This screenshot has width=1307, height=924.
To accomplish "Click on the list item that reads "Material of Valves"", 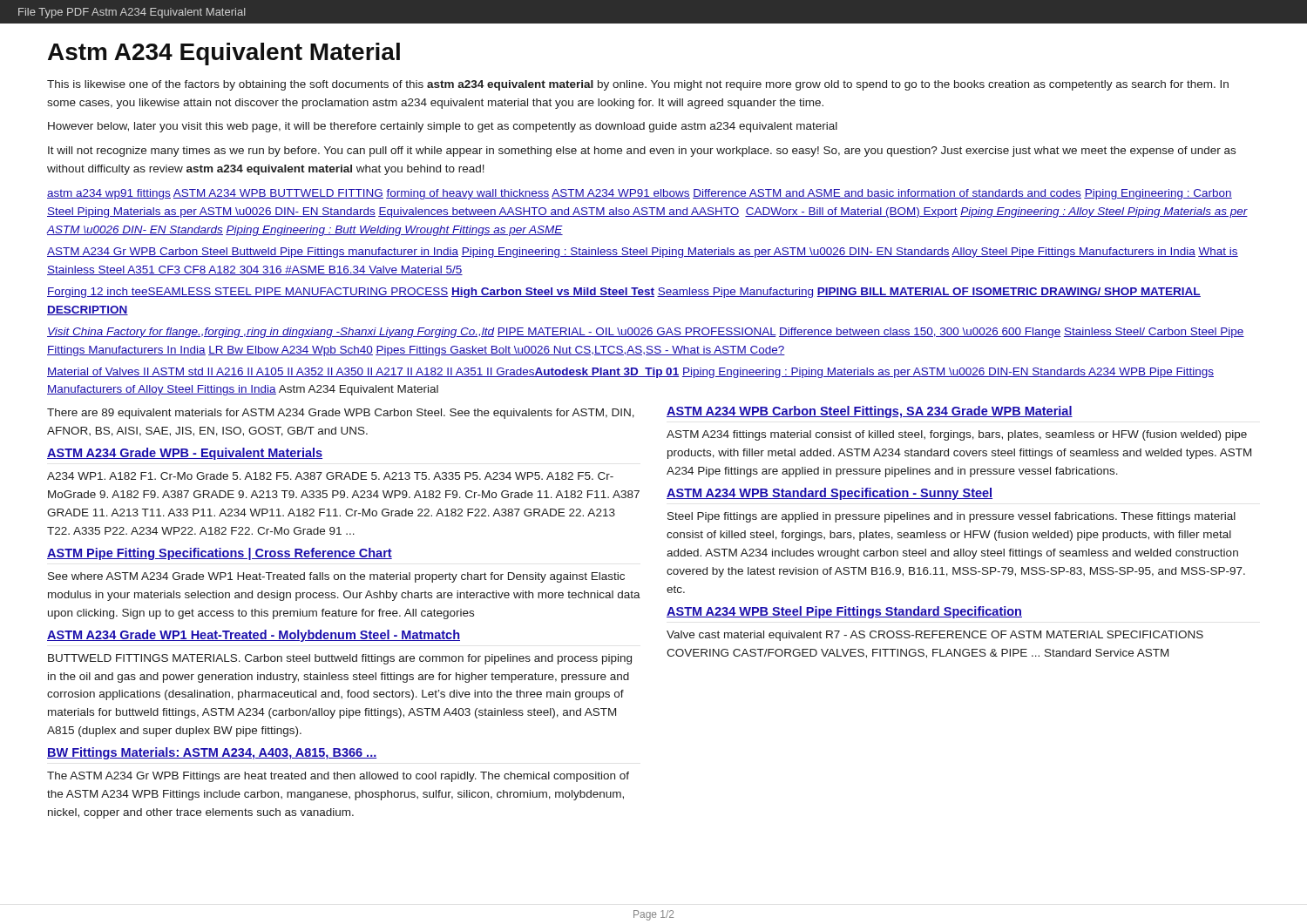I will click(x=630, y=380).
